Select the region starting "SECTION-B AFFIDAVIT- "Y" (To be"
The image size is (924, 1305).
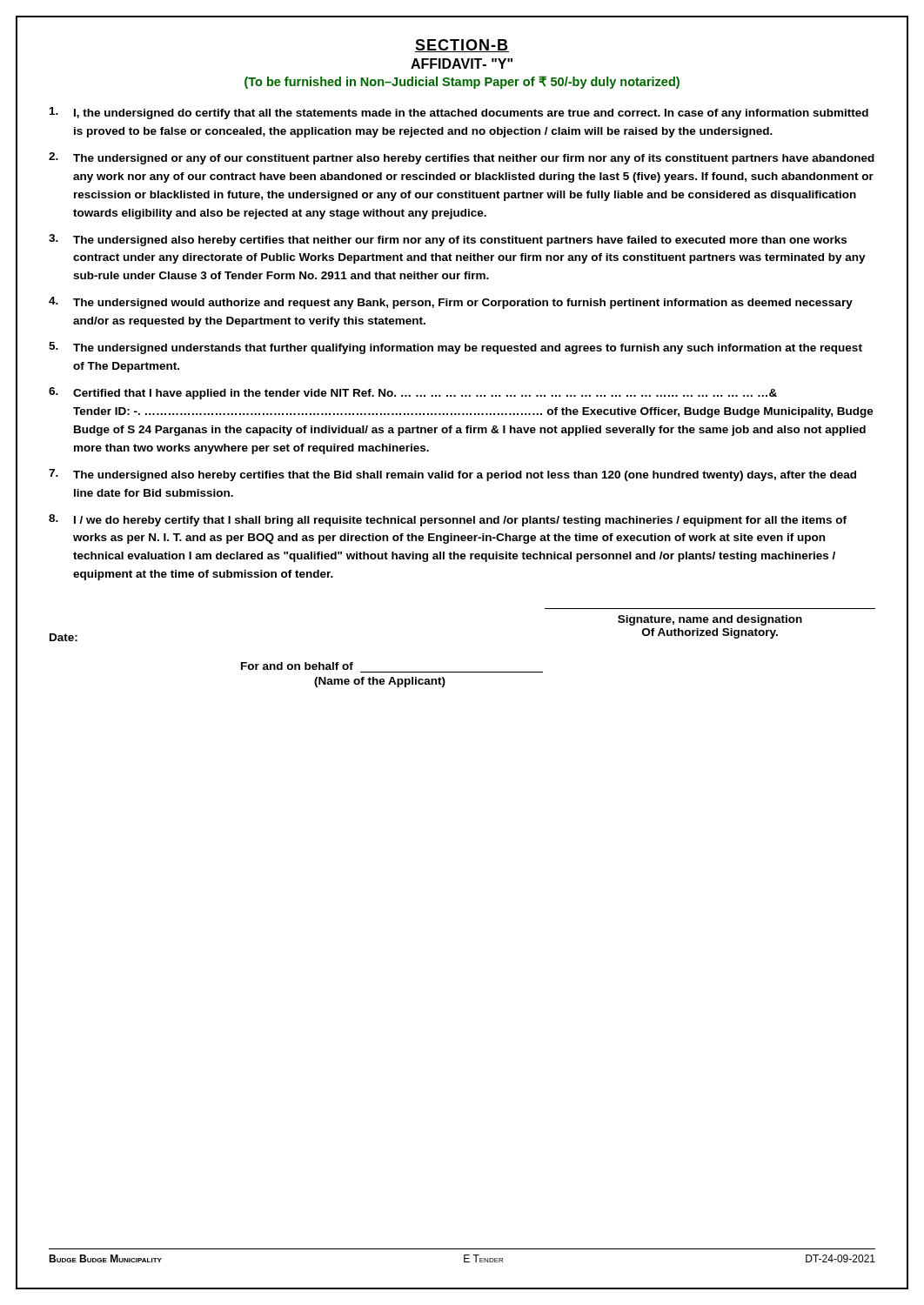[462, 63]
